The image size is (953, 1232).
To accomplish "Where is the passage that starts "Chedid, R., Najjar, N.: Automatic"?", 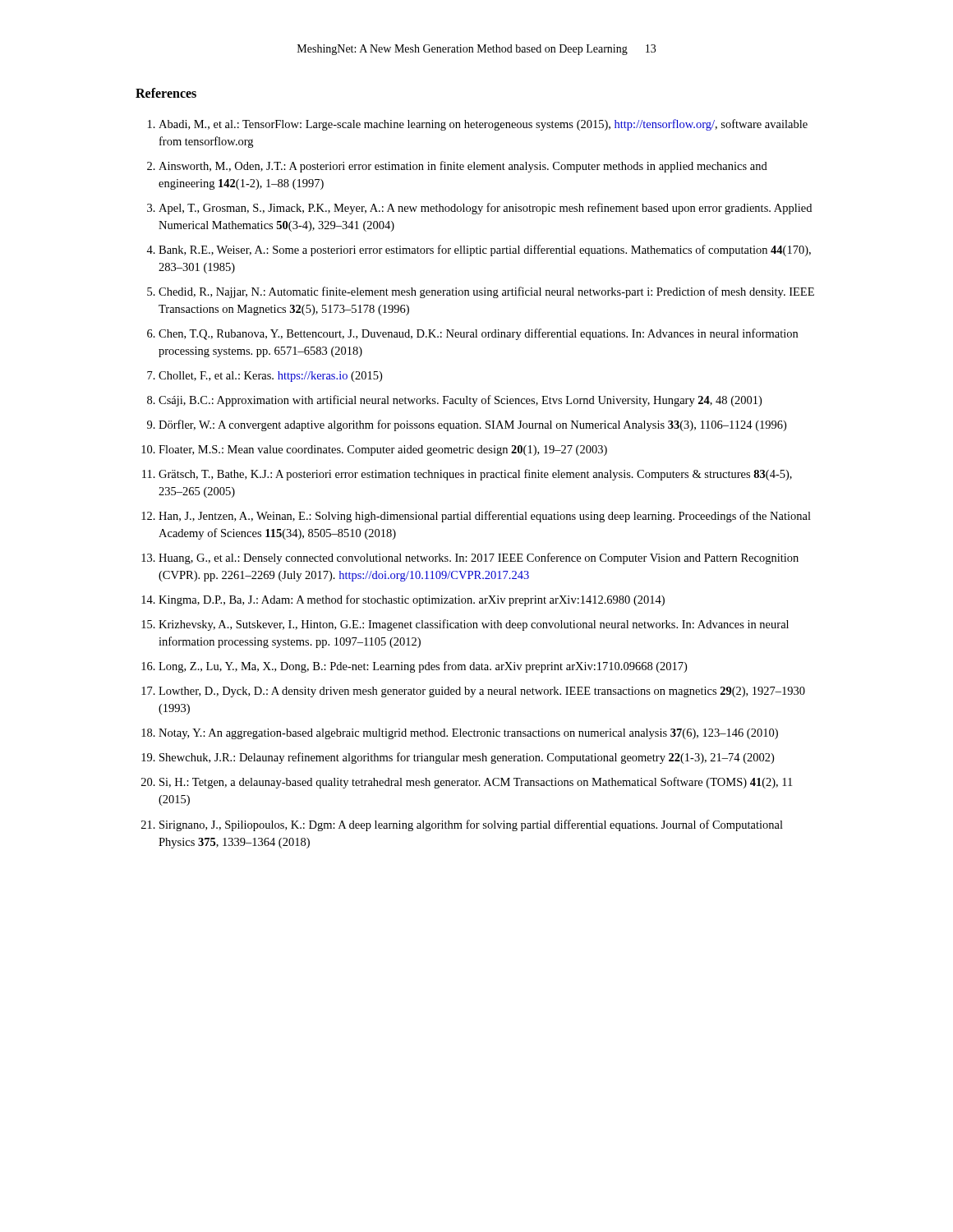I will (487, 300).
